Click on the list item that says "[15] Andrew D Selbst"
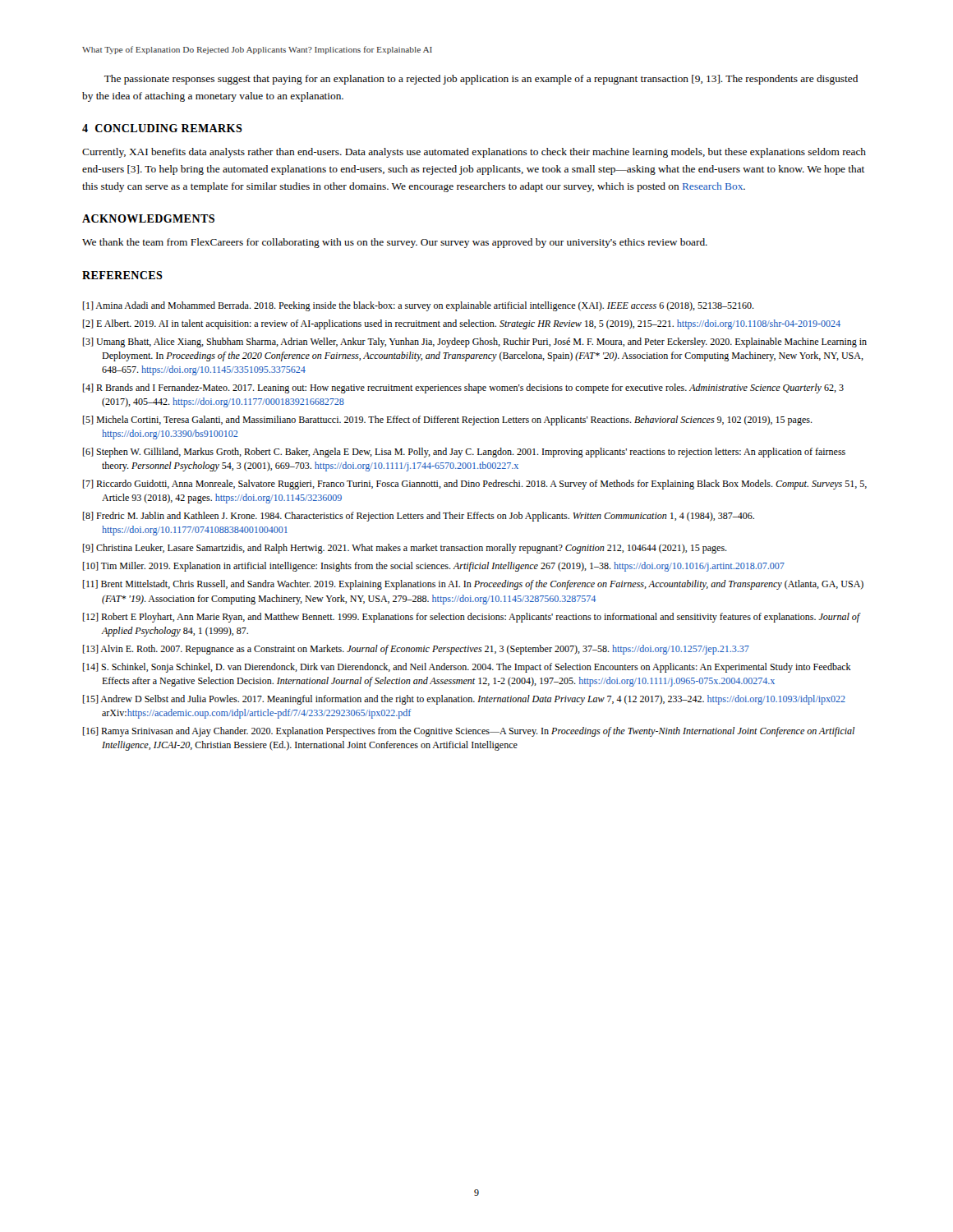This screenshot has height=1232, width=953. (x=464, y=706)
